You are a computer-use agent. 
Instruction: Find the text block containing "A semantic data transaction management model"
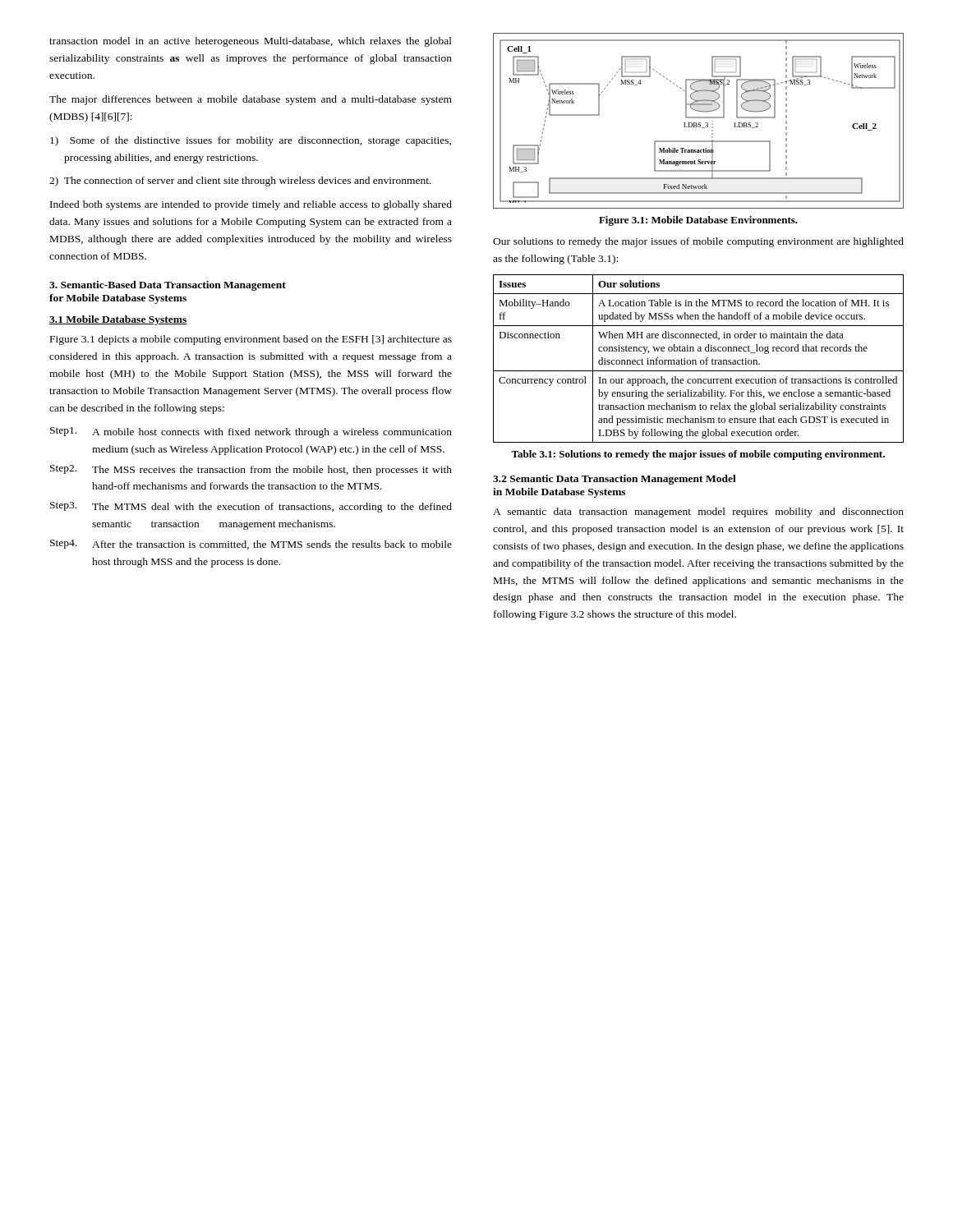click(x=698, y=563)
